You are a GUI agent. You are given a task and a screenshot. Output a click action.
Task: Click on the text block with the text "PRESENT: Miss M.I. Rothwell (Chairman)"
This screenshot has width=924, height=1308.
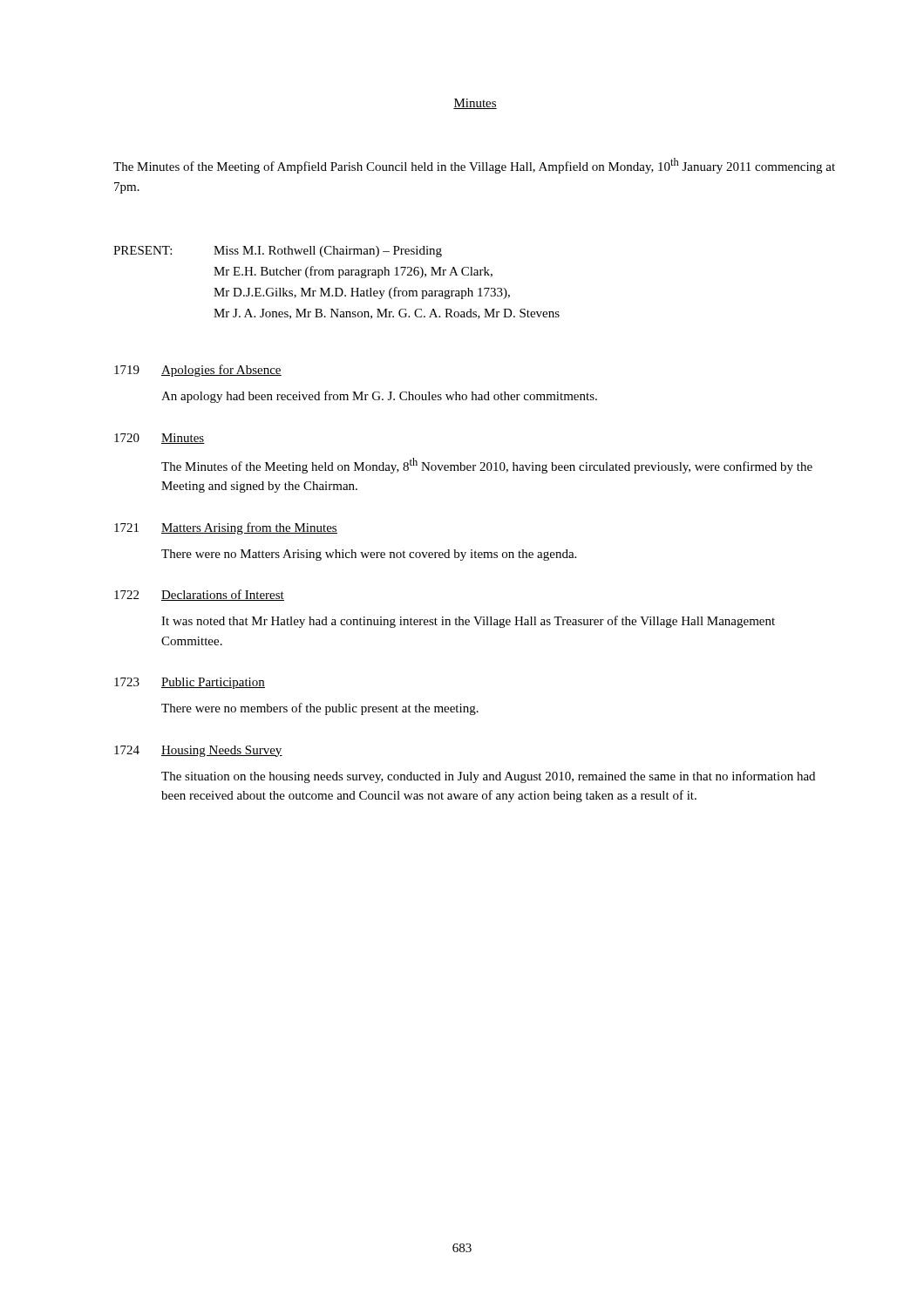(475, 282)
